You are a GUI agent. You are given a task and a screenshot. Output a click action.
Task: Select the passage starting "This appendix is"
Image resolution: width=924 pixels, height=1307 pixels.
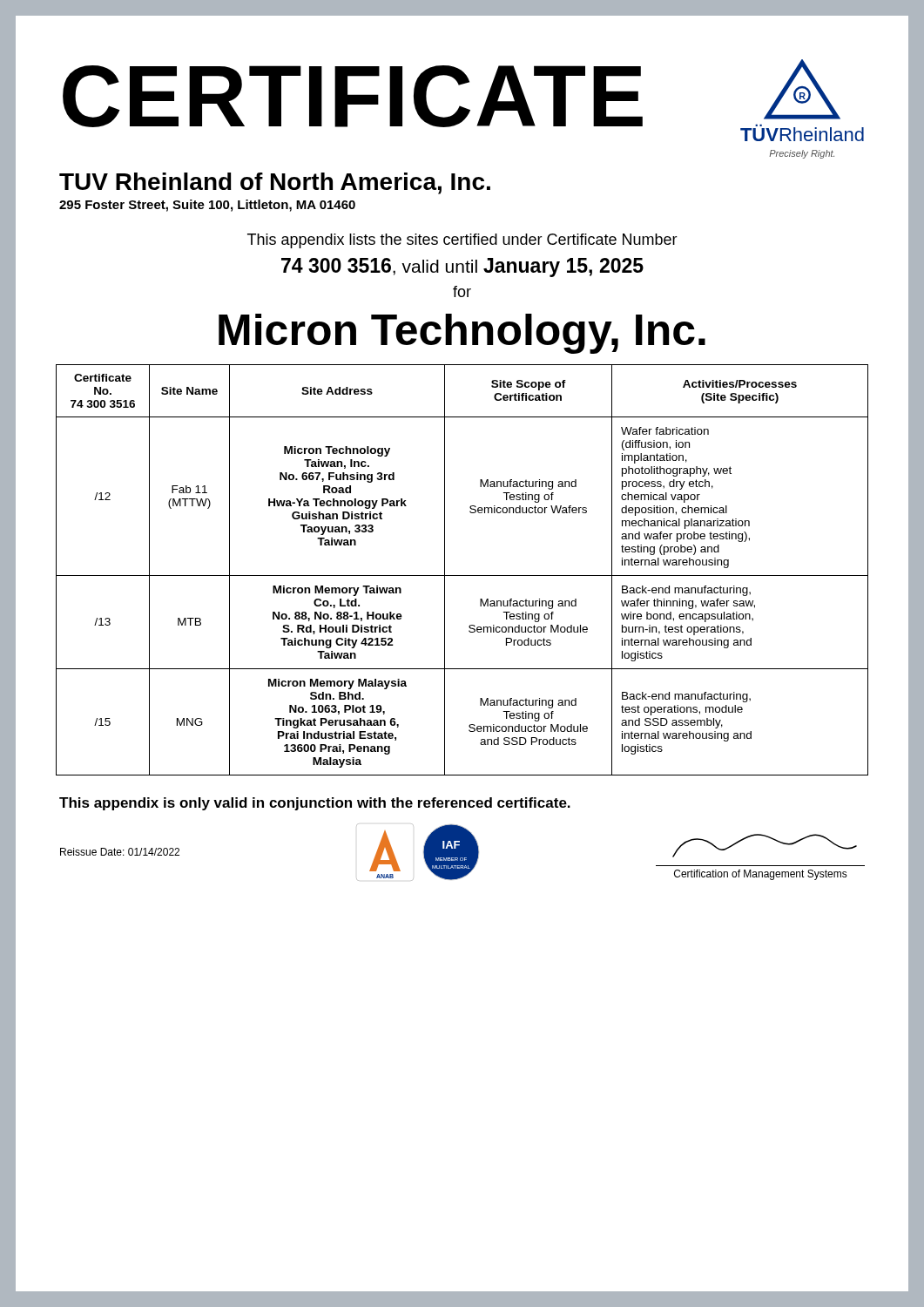coord(315,803)
